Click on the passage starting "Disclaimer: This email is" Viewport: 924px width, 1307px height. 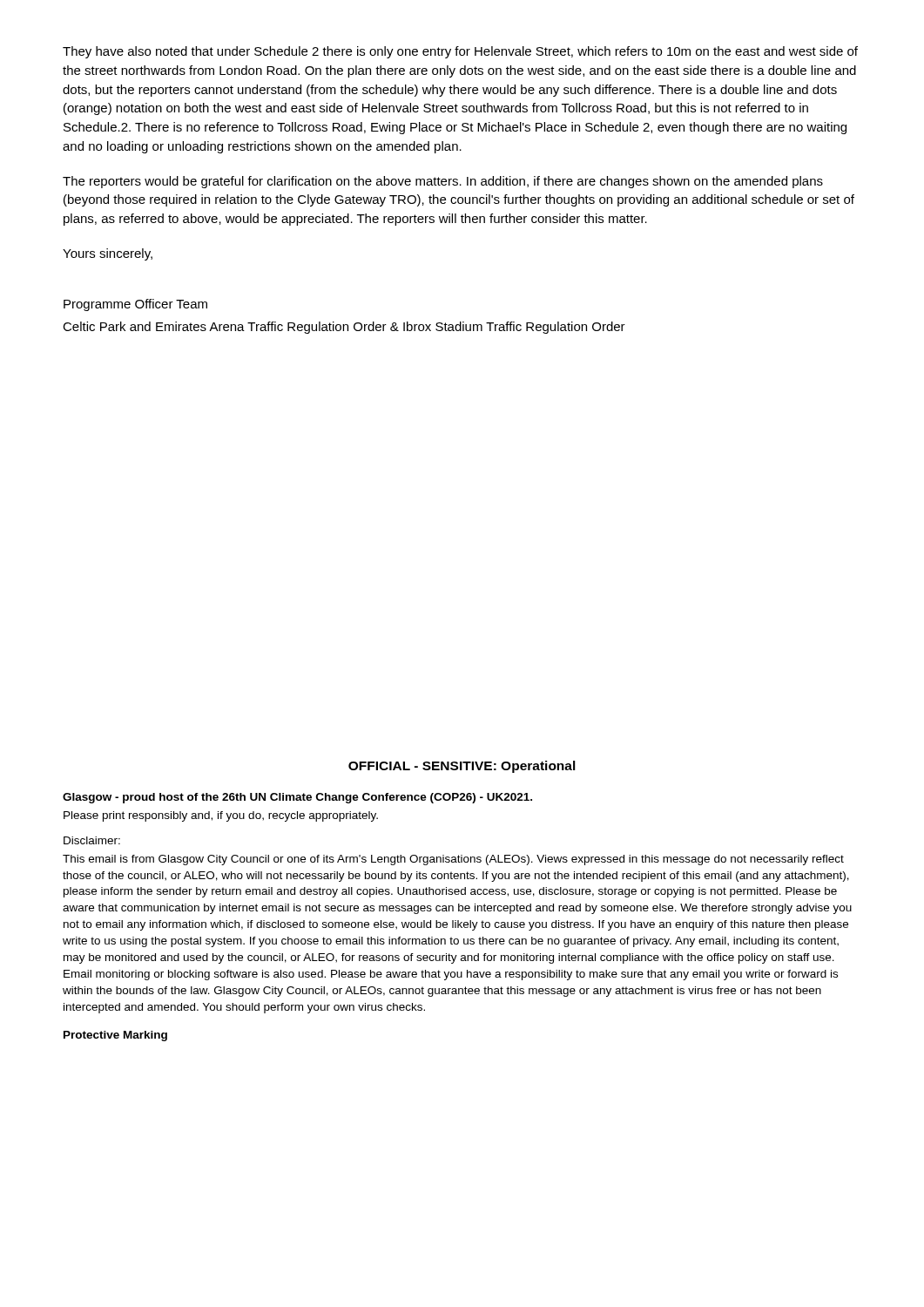tap(462, 924)
